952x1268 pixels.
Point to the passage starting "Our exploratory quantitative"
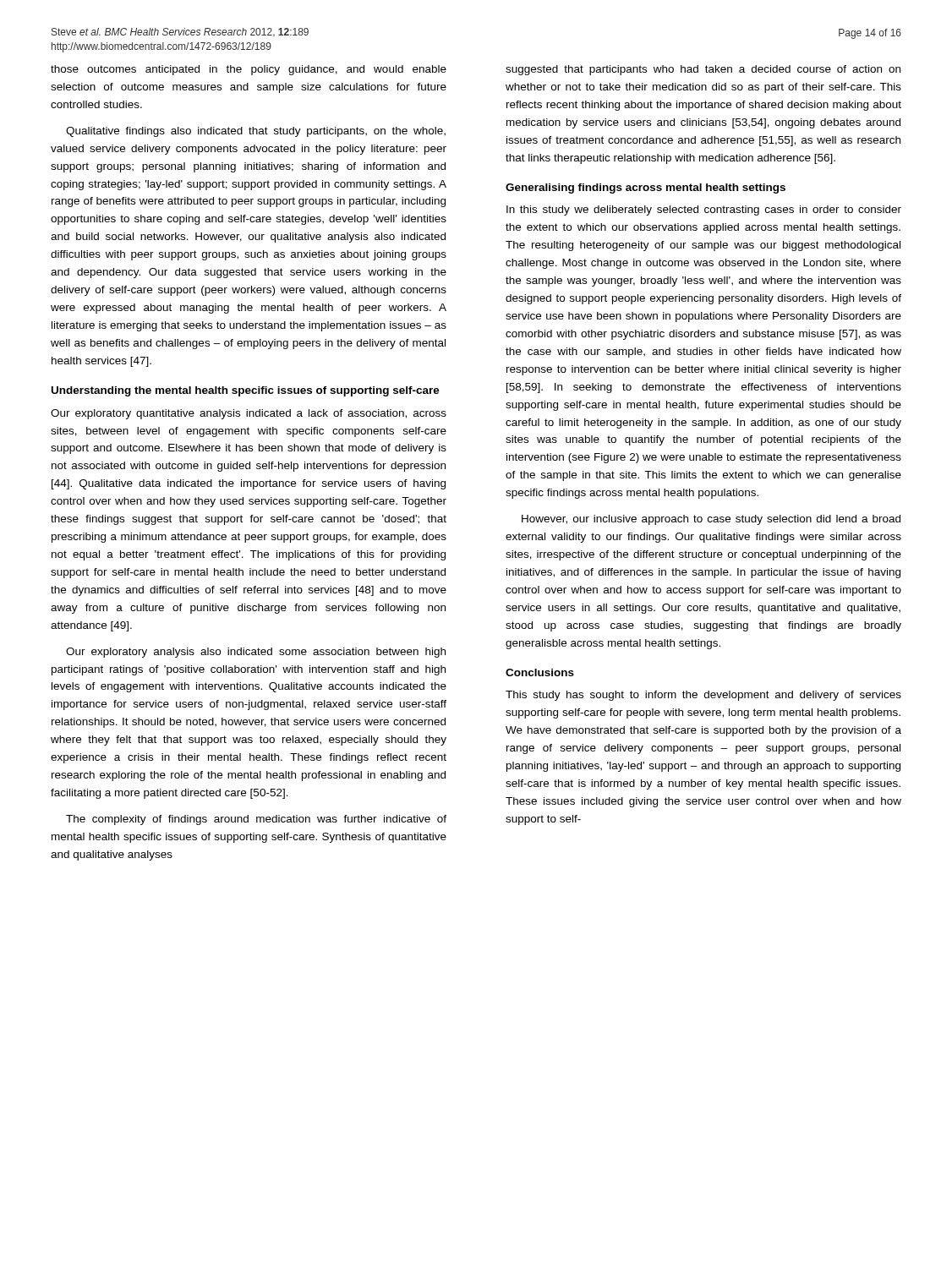tap(249, 520)
